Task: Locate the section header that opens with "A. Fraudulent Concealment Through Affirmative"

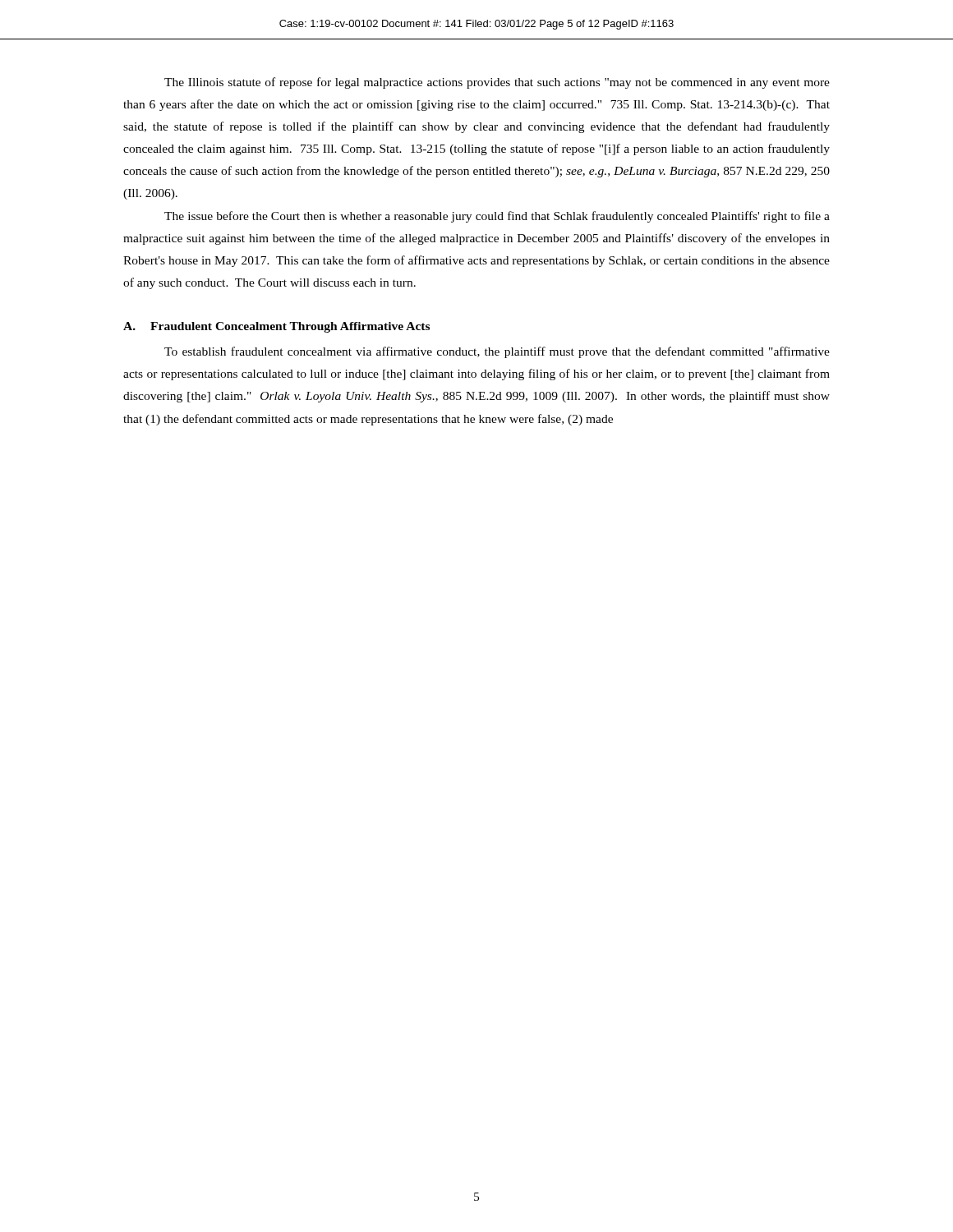Action: (x=277, y=326)
